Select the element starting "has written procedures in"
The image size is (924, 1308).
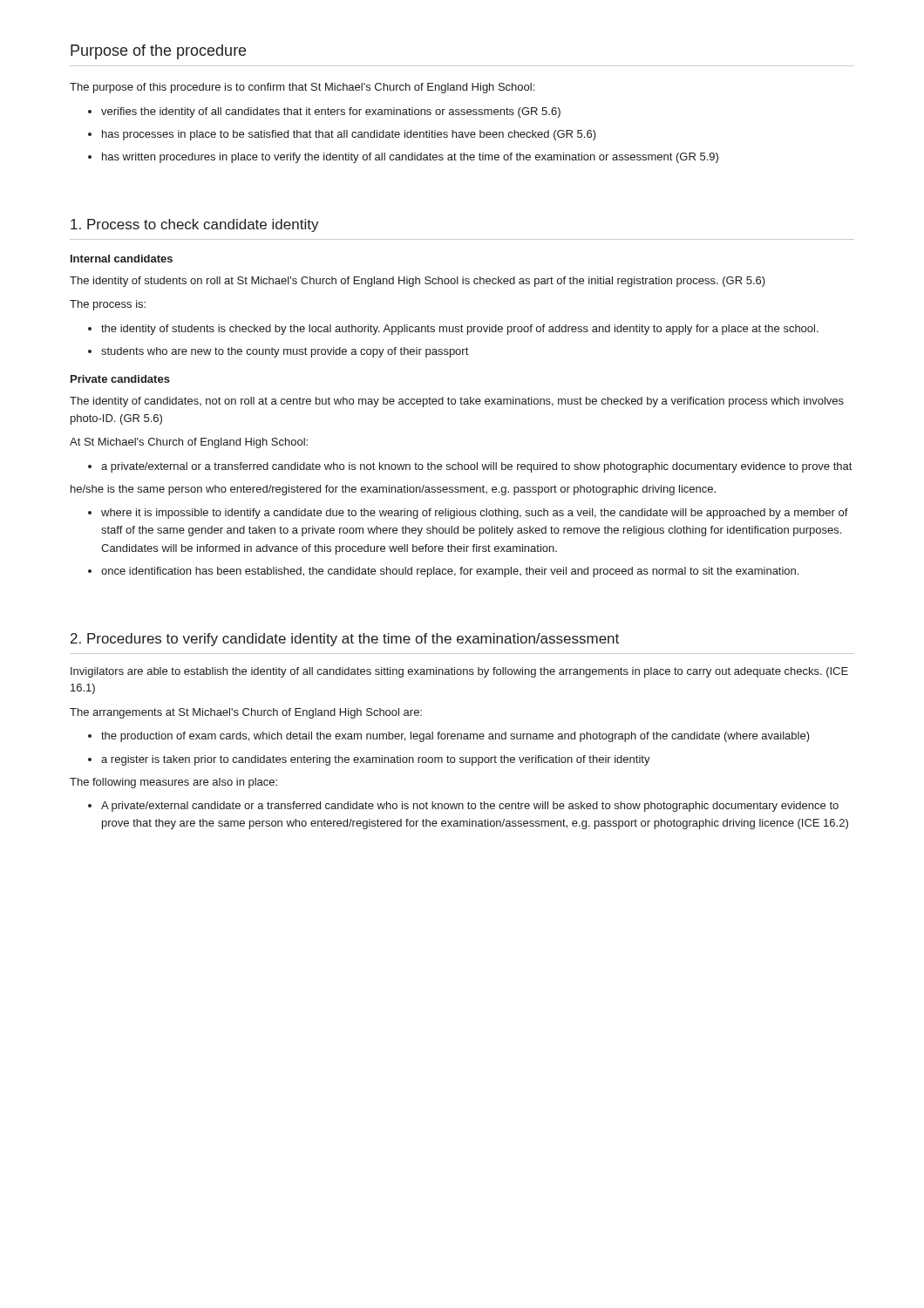tap(410, 156)
